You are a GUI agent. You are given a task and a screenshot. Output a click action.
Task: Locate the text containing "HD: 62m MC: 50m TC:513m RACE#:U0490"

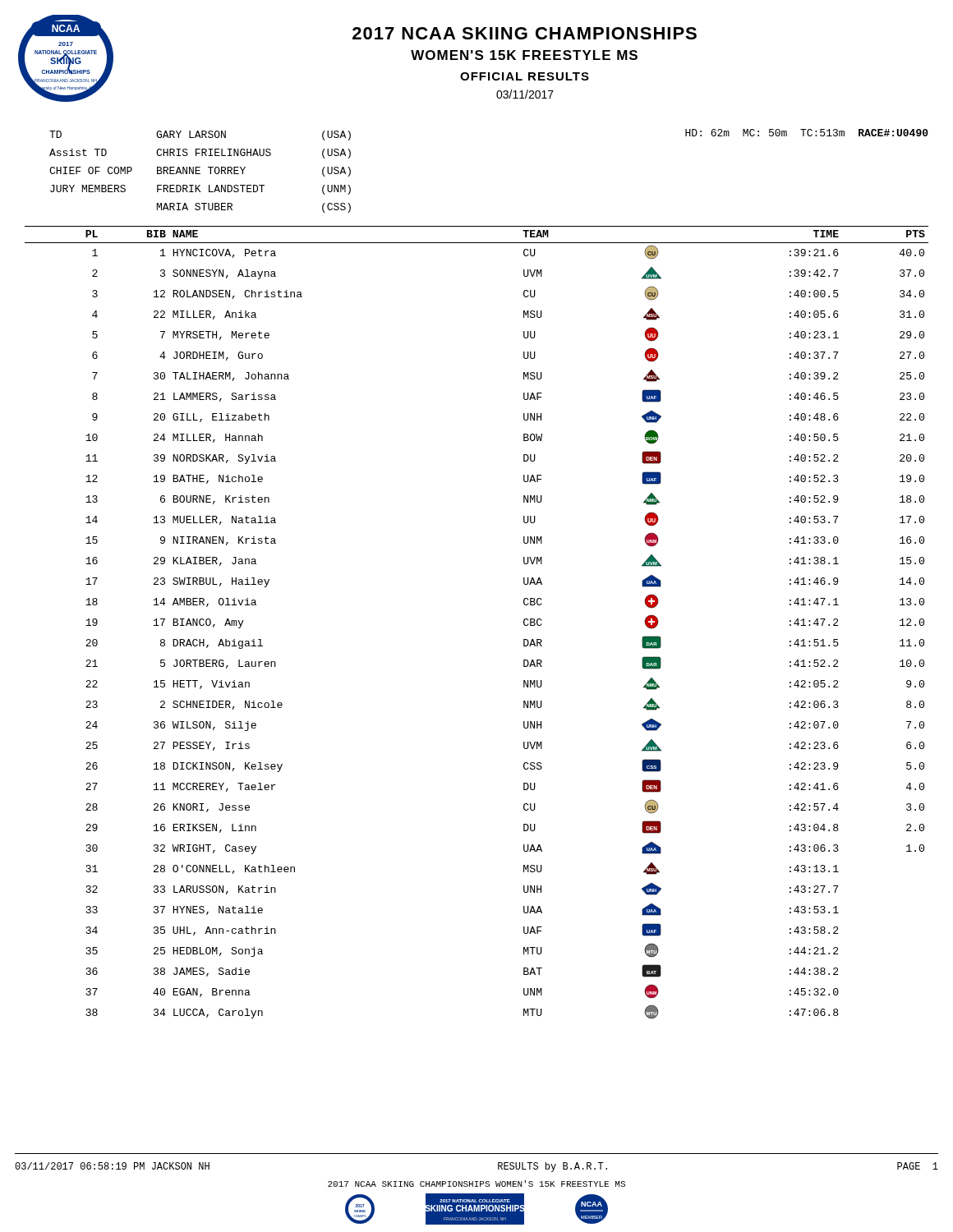pos(807,133)
